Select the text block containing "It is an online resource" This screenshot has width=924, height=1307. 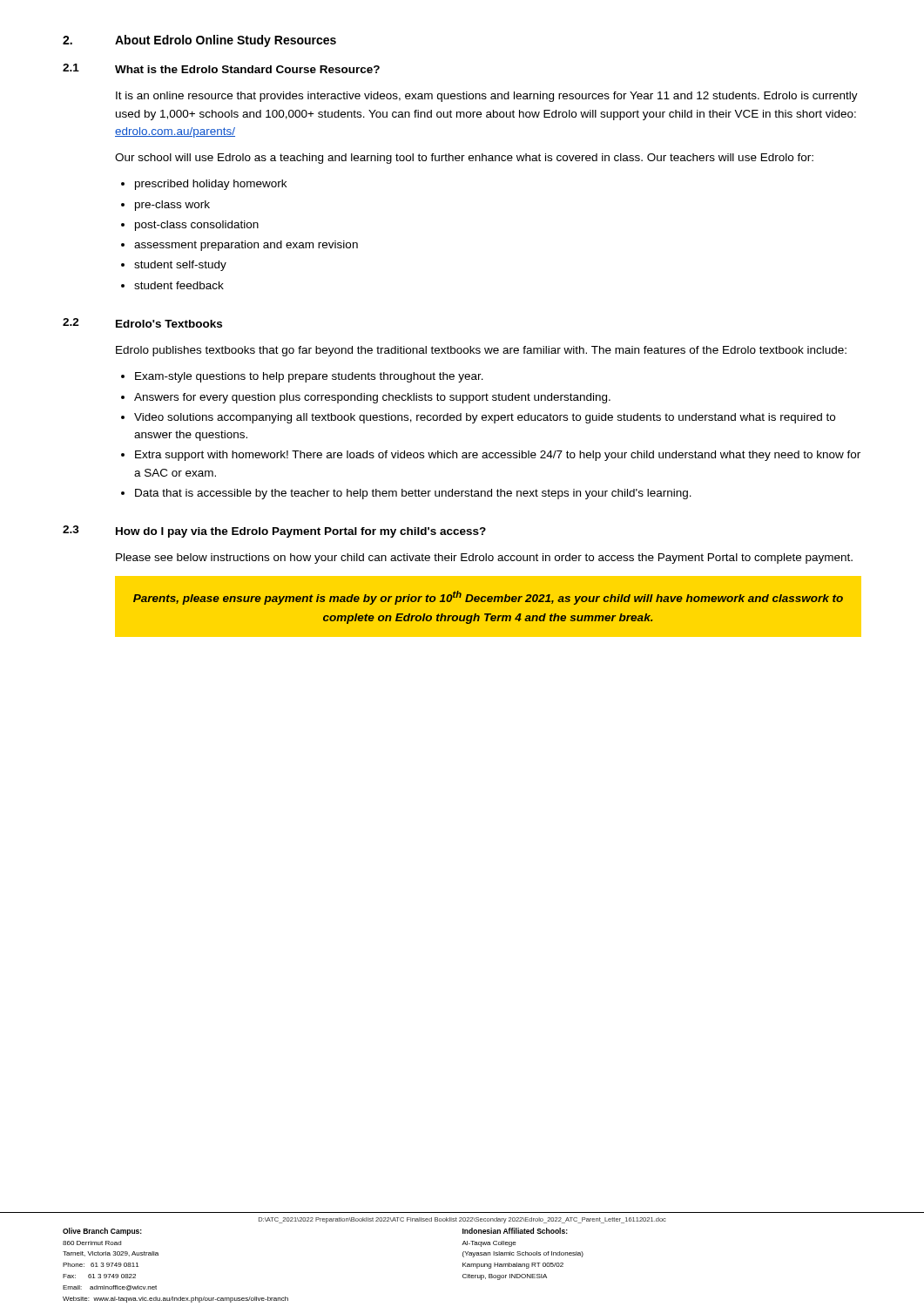click(x=488, y=114)
